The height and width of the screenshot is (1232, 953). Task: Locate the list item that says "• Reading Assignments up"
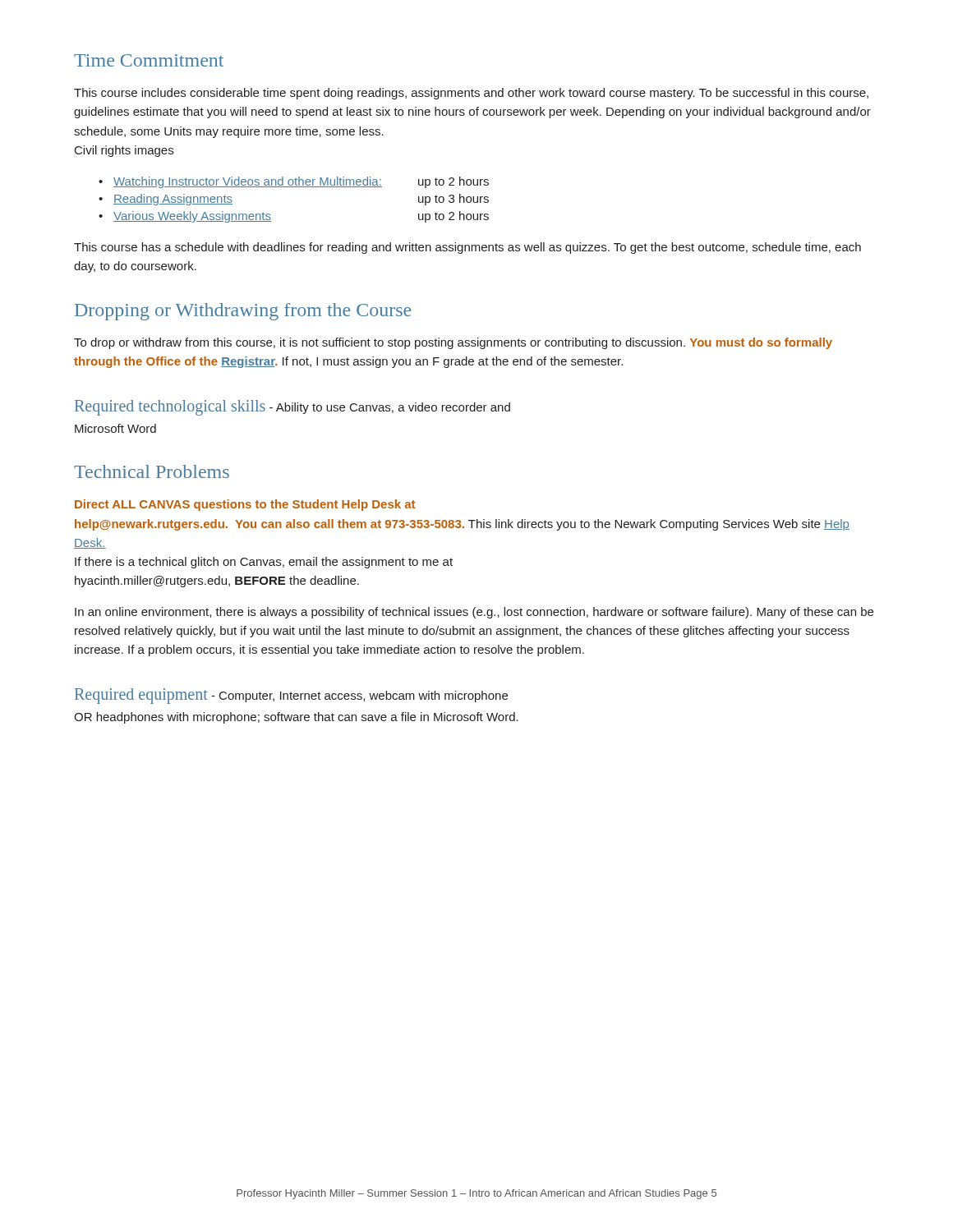(294, 198)
